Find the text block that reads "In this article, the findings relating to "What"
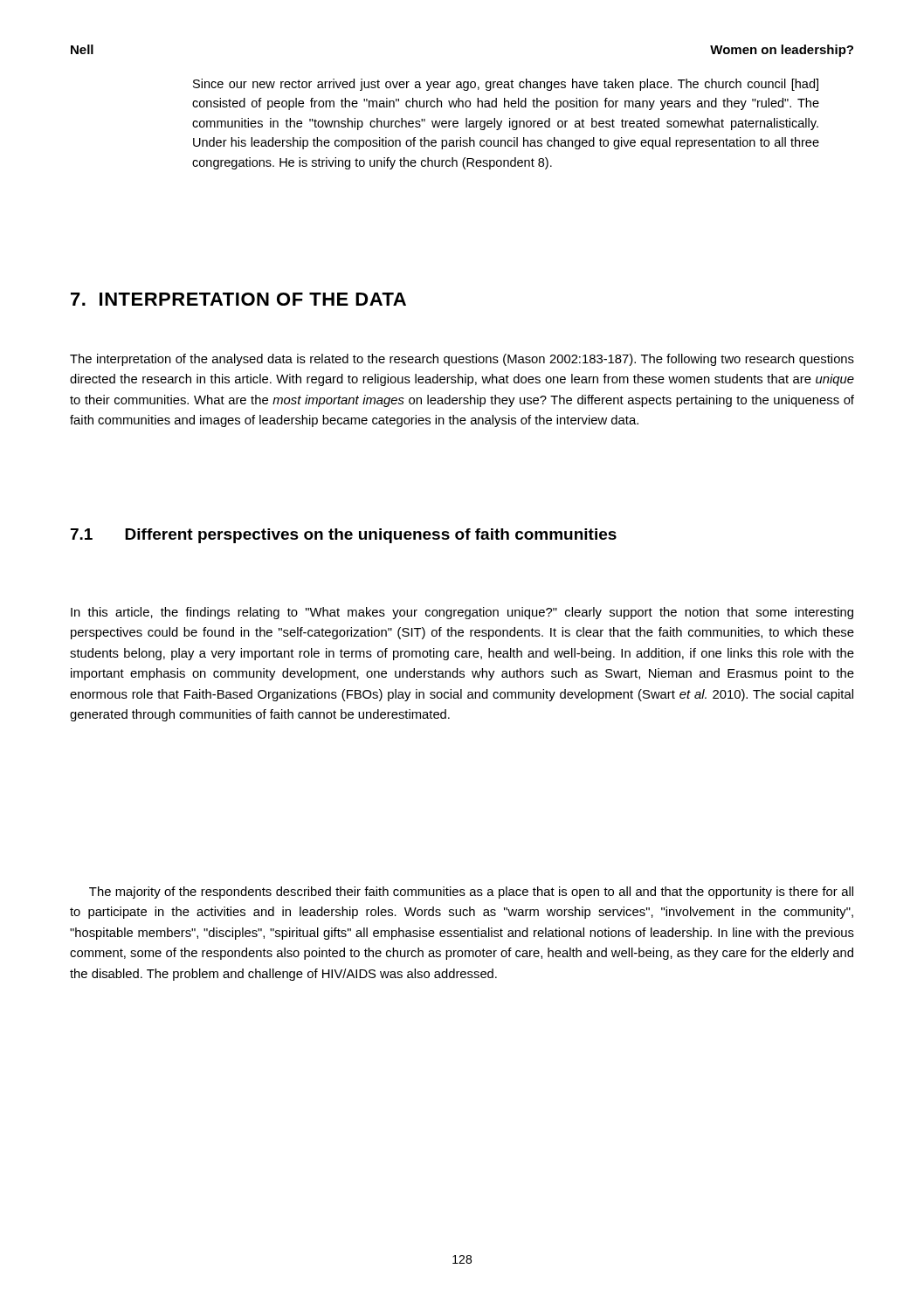This screenshot has height=1310, width=924. (x=462, y=663)
